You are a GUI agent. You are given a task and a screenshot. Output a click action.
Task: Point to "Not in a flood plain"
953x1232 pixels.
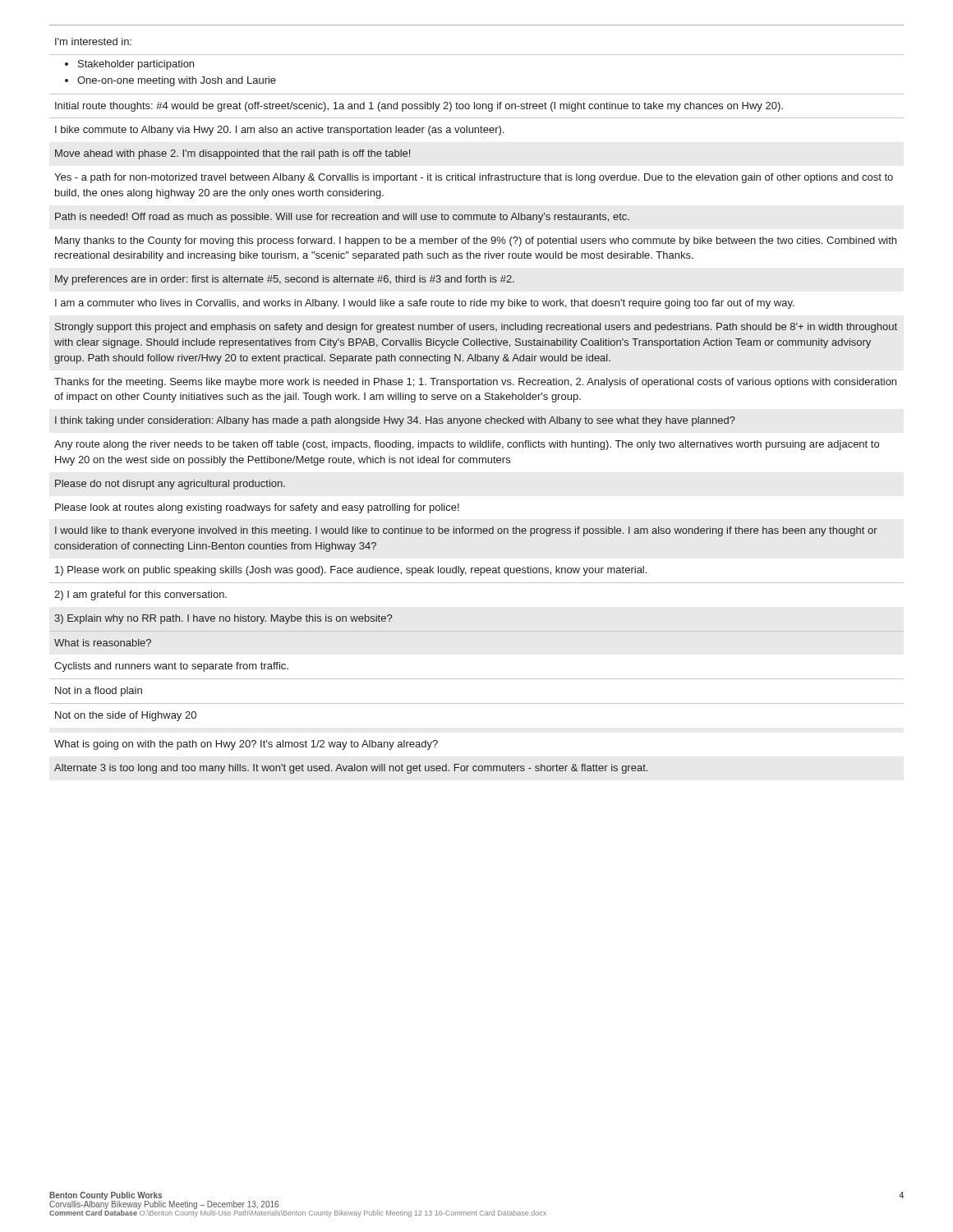click(98, 691)
